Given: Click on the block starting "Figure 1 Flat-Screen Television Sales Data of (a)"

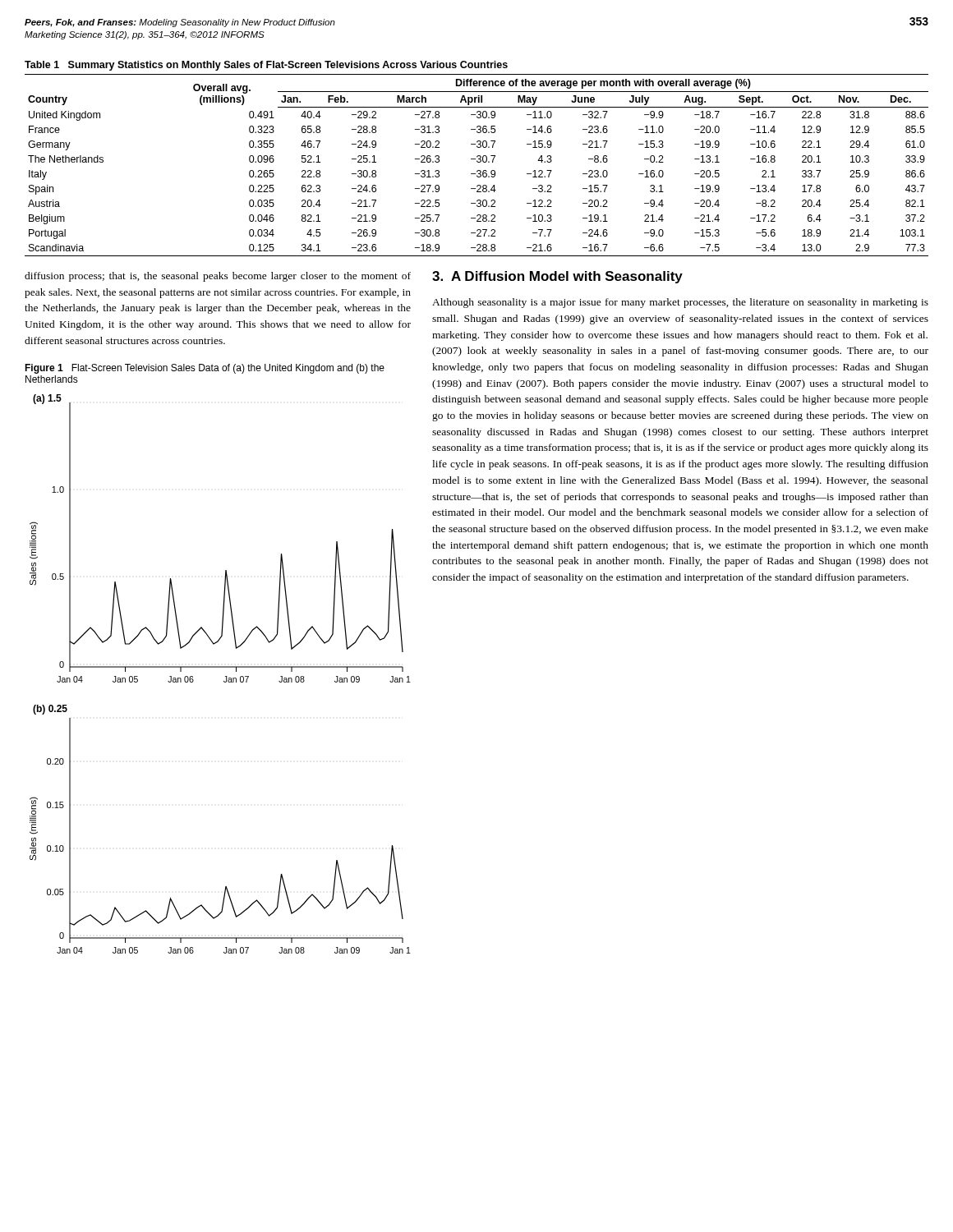Looking at the screenshot, I should [205, 373].
